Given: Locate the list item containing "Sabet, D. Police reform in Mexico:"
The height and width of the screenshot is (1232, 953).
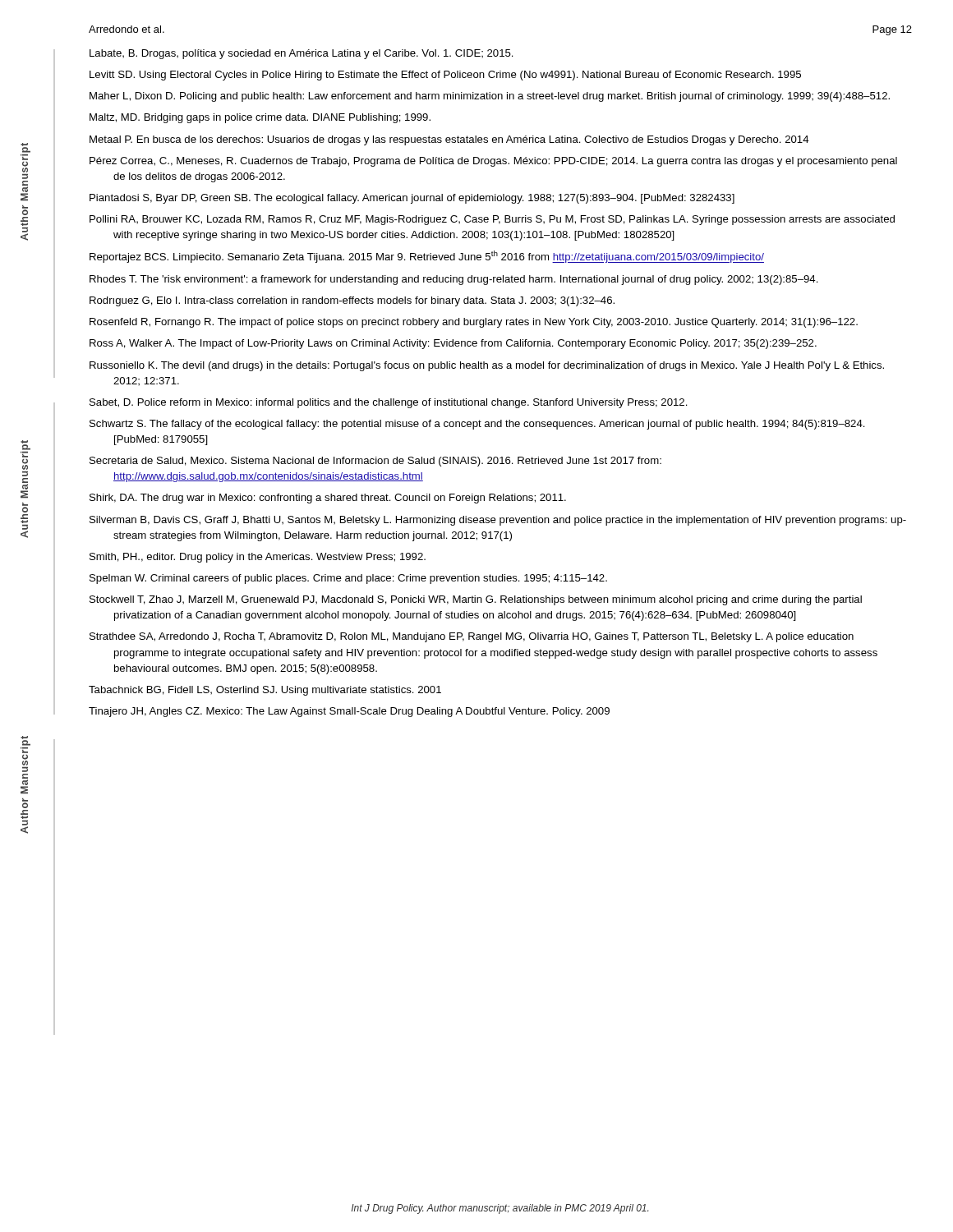Looking at the screenshot, I should 388,402.
